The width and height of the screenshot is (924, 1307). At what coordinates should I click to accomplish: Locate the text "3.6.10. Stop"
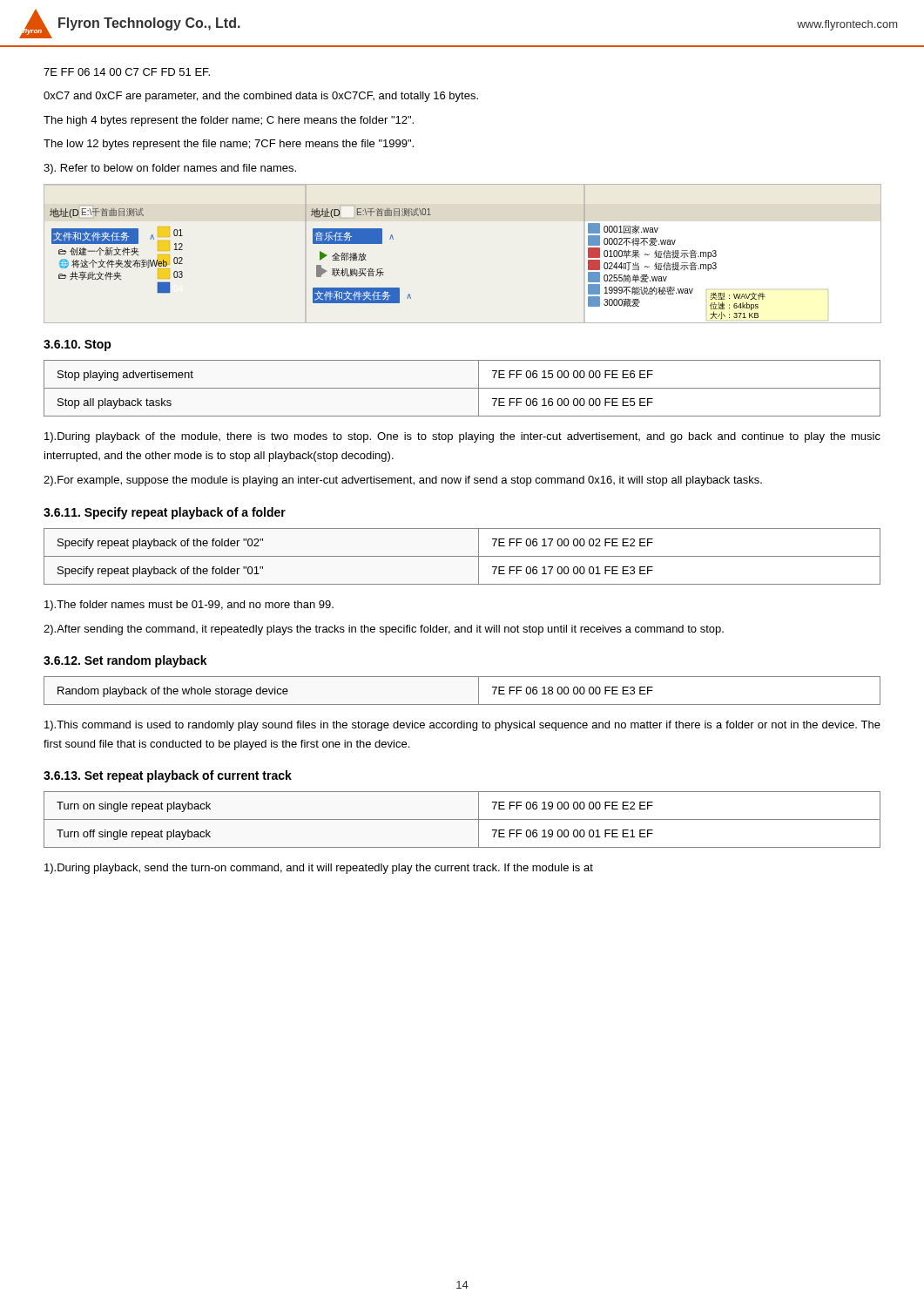77,344
